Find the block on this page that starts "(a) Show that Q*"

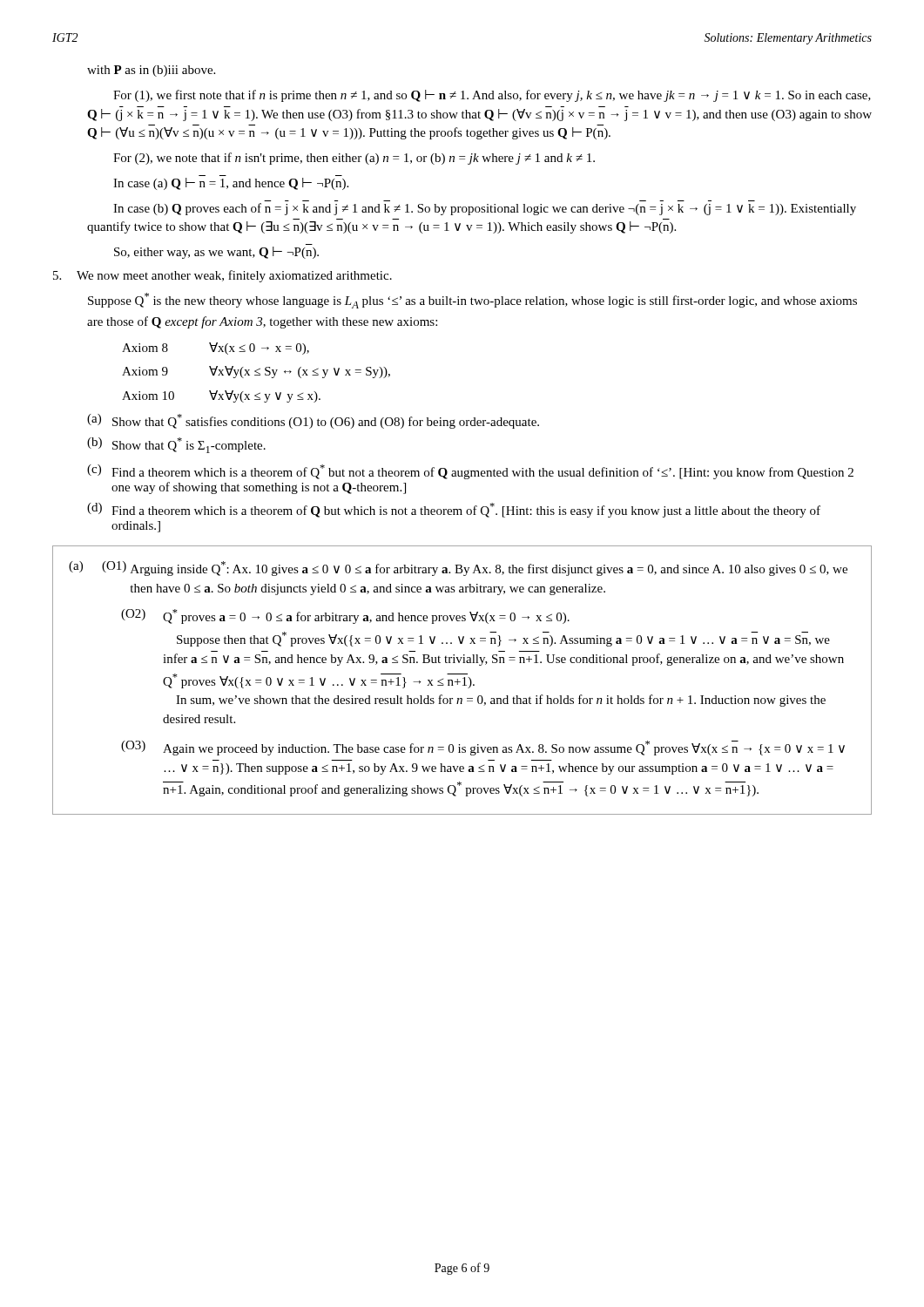tap(314, 420)
